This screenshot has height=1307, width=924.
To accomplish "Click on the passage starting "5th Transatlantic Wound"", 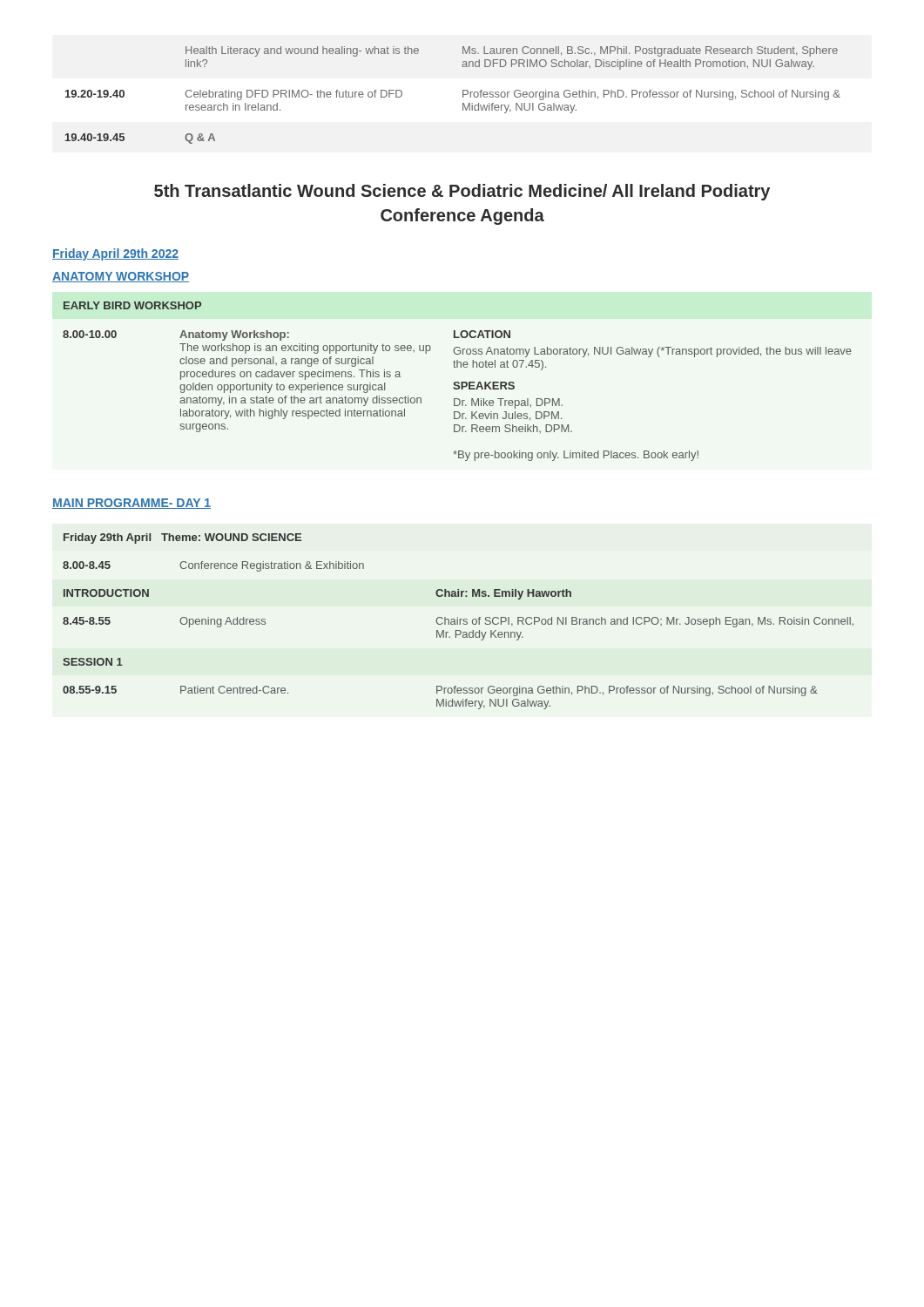I will tap(462, 203).
